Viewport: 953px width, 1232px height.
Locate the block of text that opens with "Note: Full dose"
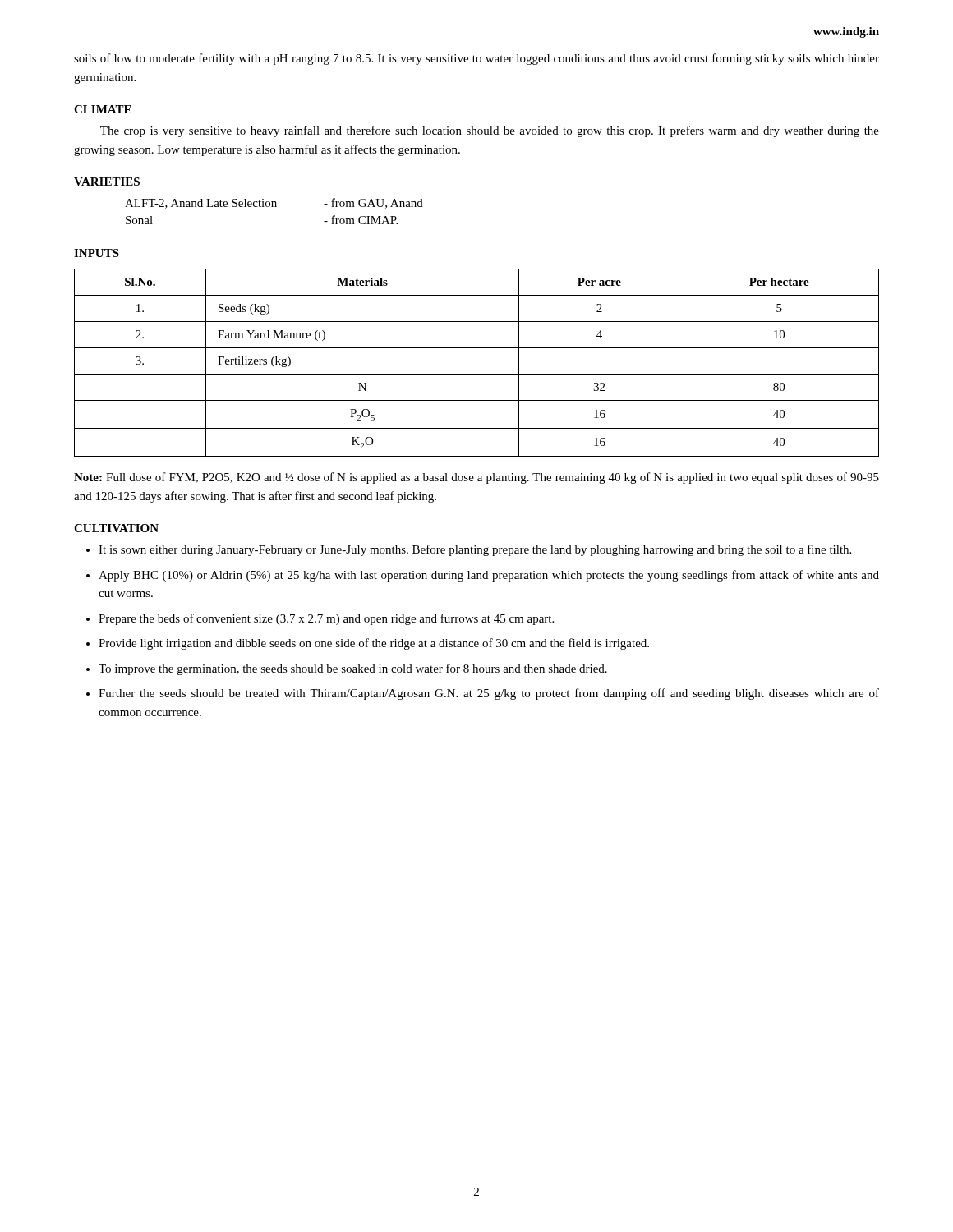[476, 486]
